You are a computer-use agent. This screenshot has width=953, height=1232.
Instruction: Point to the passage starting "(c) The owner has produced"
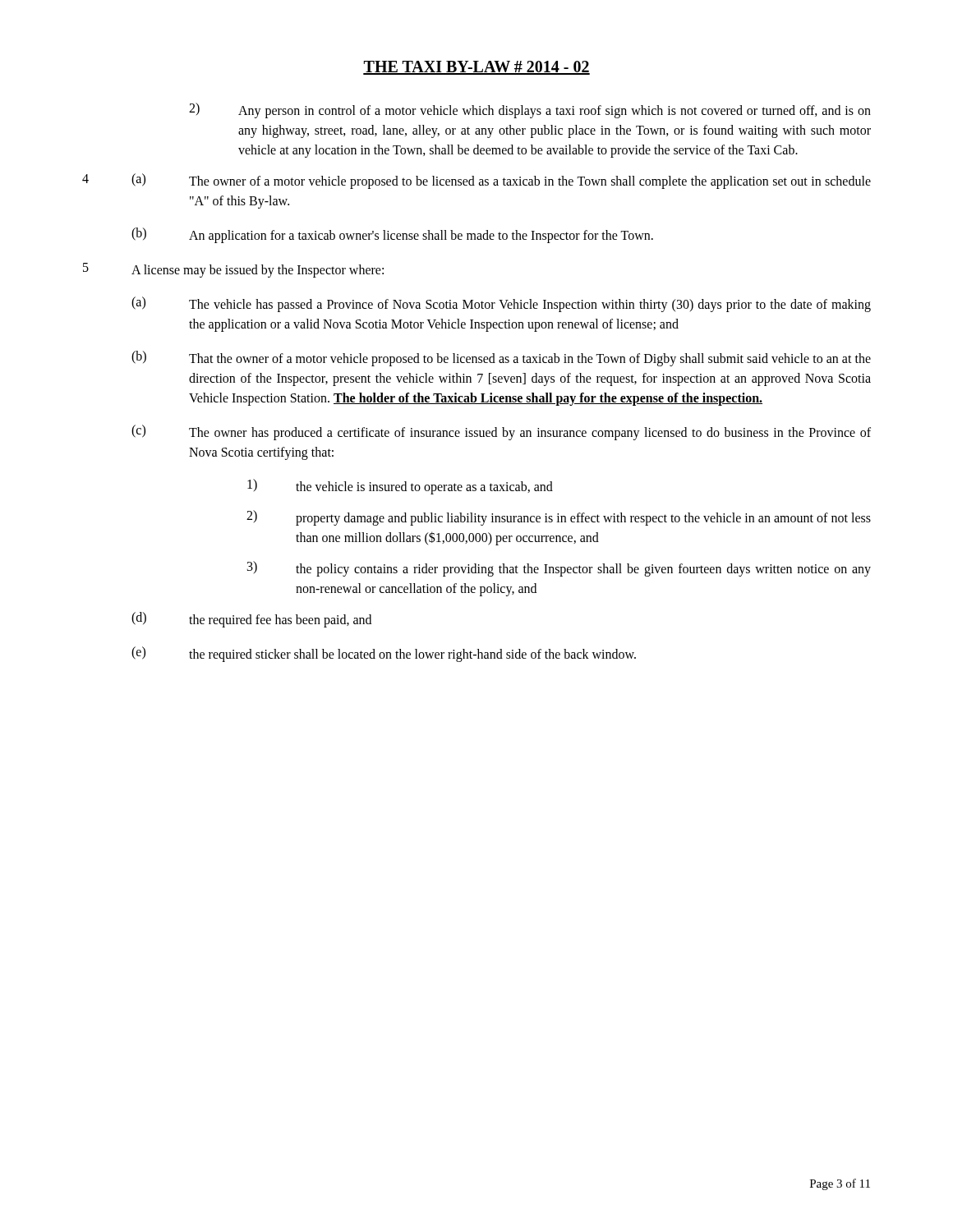coord(476,443)
